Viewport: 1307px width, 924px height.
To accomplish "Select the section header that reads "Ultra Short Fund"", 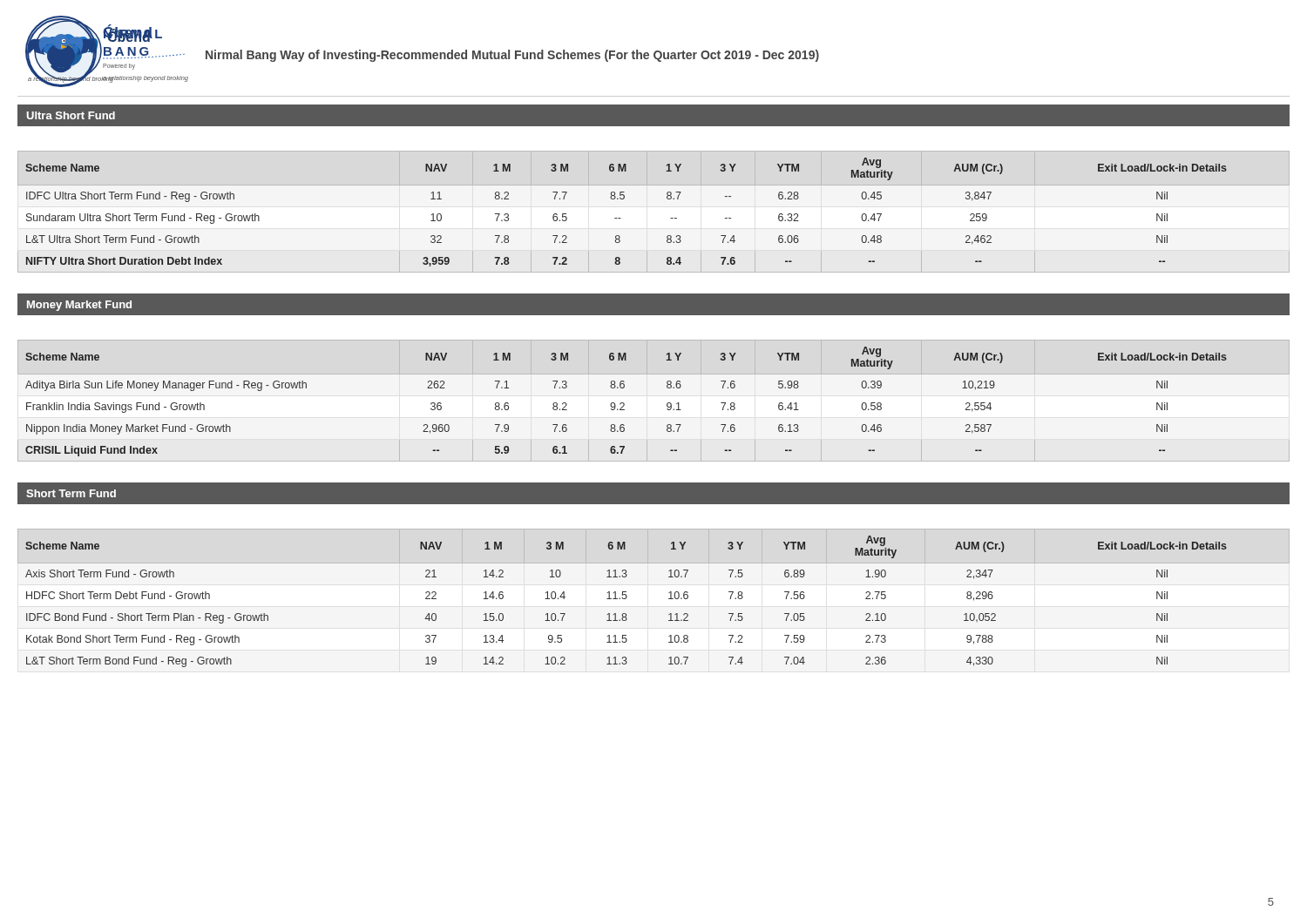I will click(x=654, y=115).
